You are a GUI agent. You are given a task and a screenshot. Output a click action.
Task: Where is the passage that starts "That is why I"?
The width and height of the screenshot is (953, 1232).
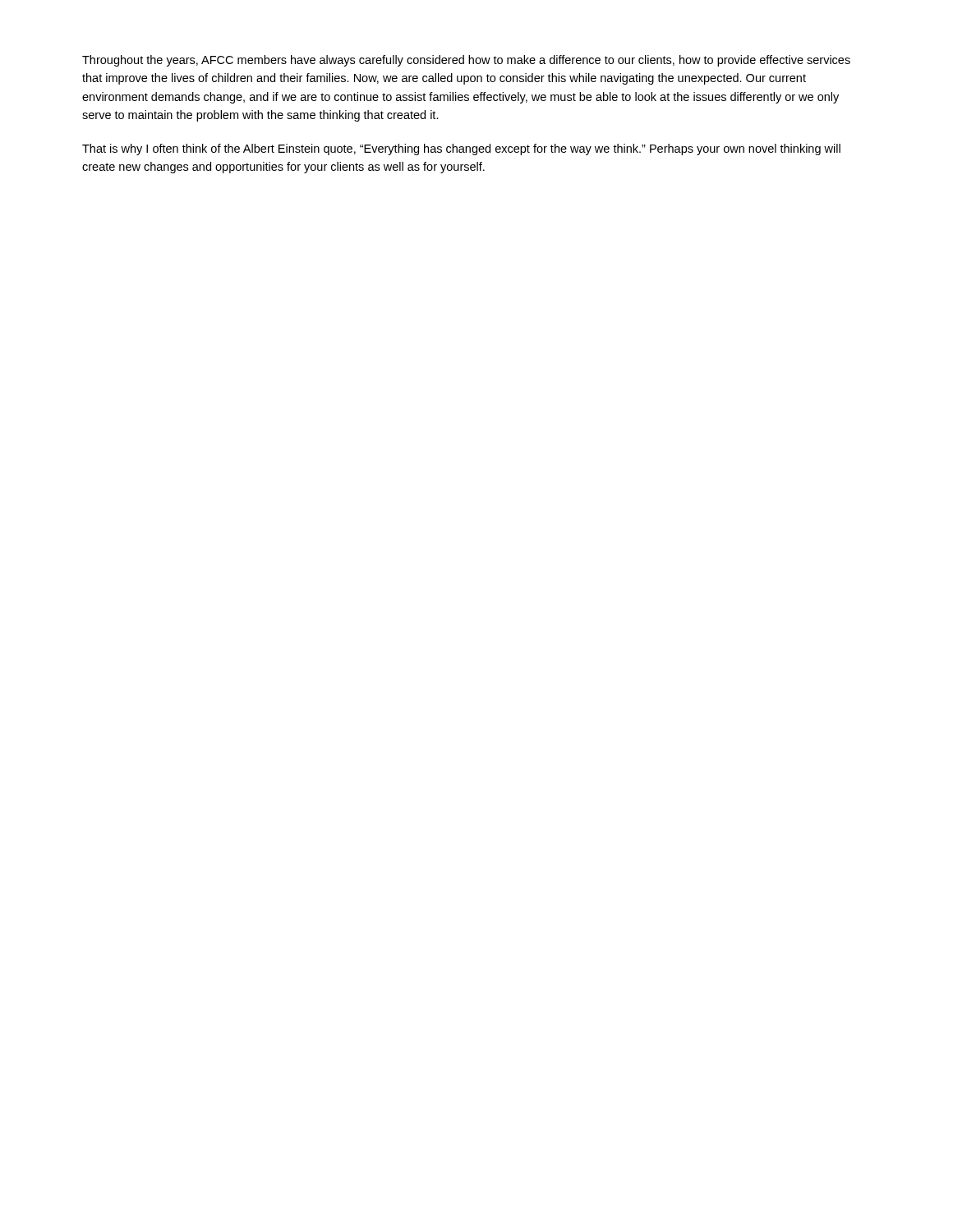[x=462, y=158]
